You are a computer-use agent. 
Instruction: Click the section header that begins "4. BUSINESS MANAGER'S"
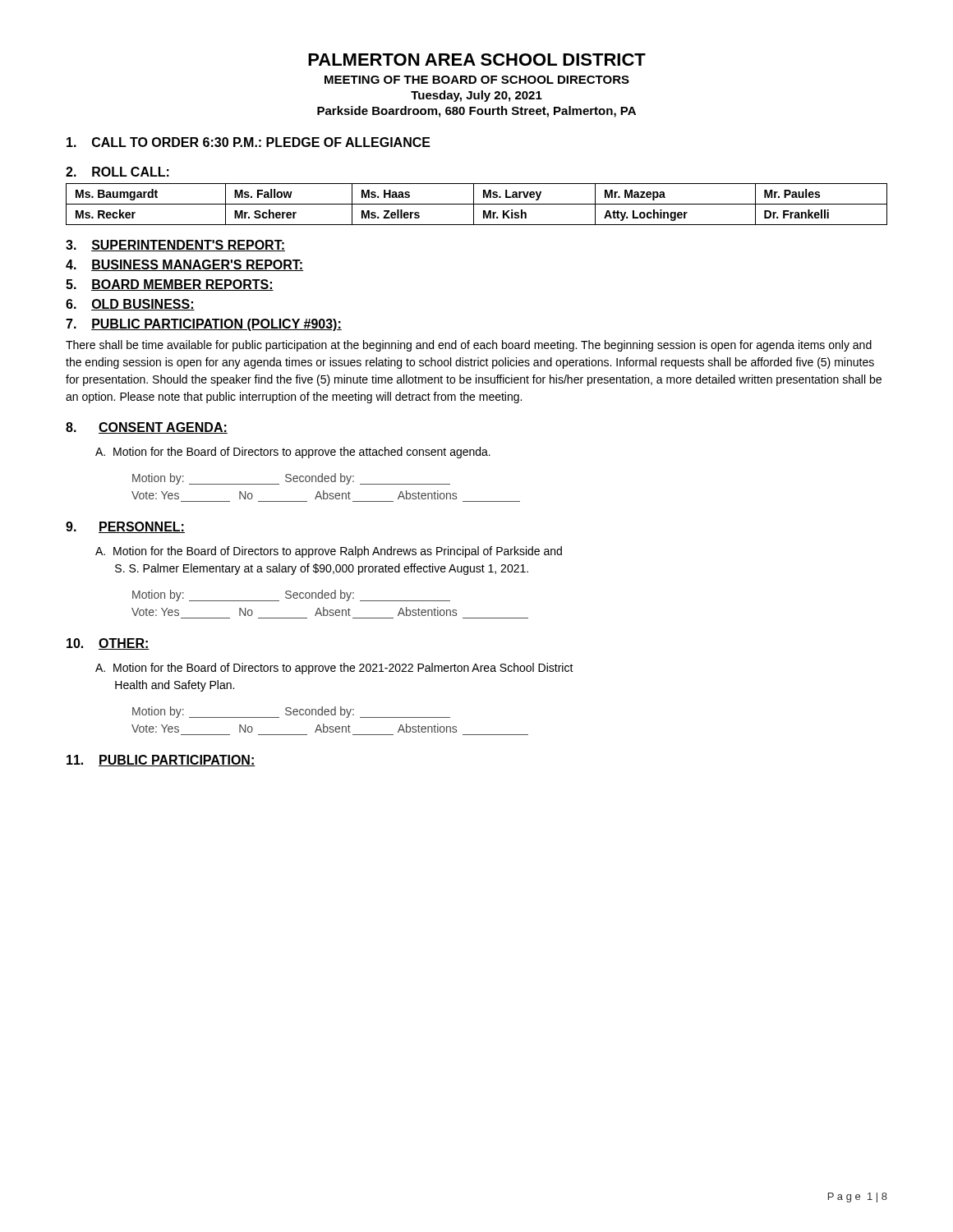point(184,265)
